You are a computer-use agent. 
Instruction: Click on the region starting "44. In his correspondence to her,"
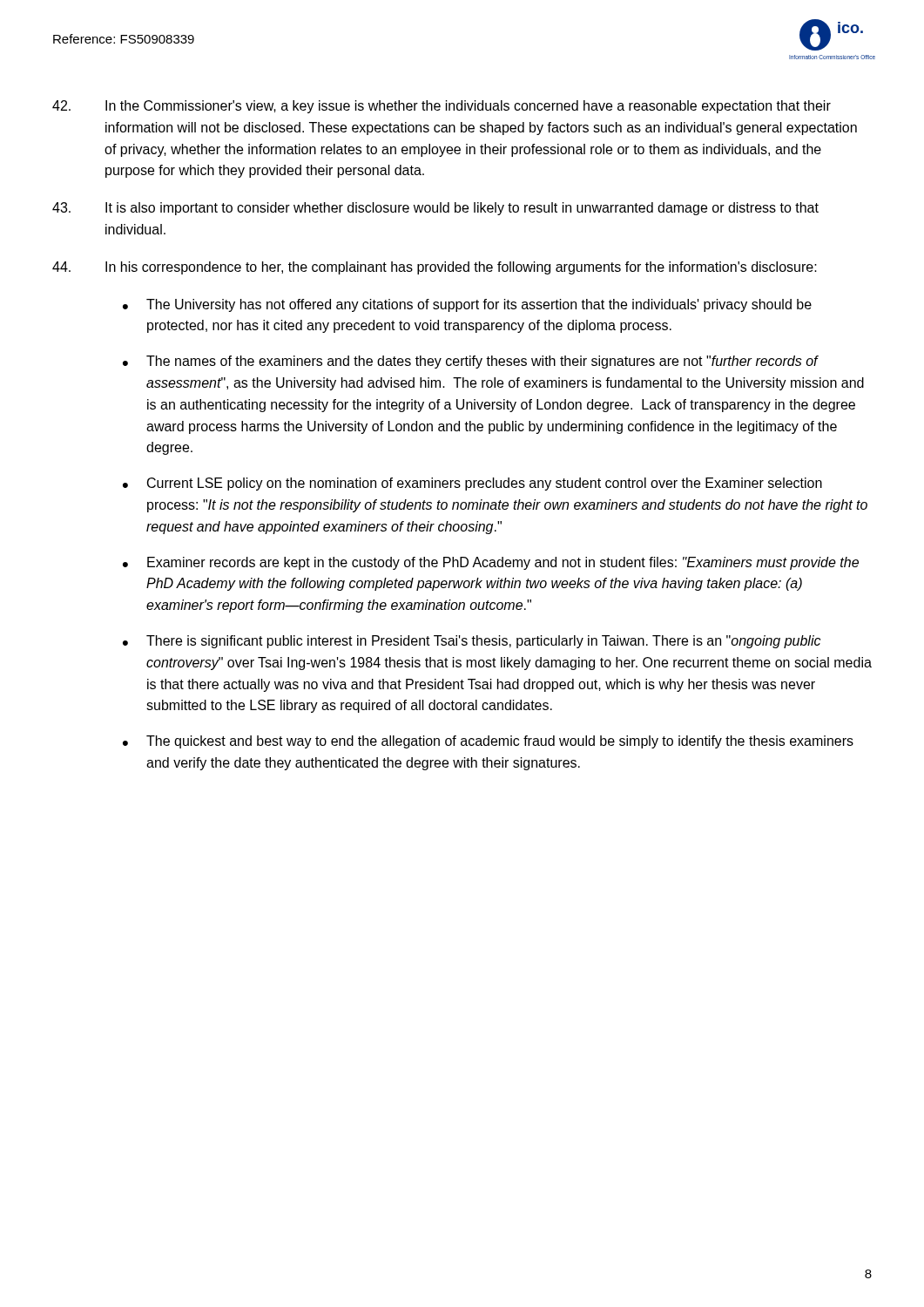coord(435,268)
